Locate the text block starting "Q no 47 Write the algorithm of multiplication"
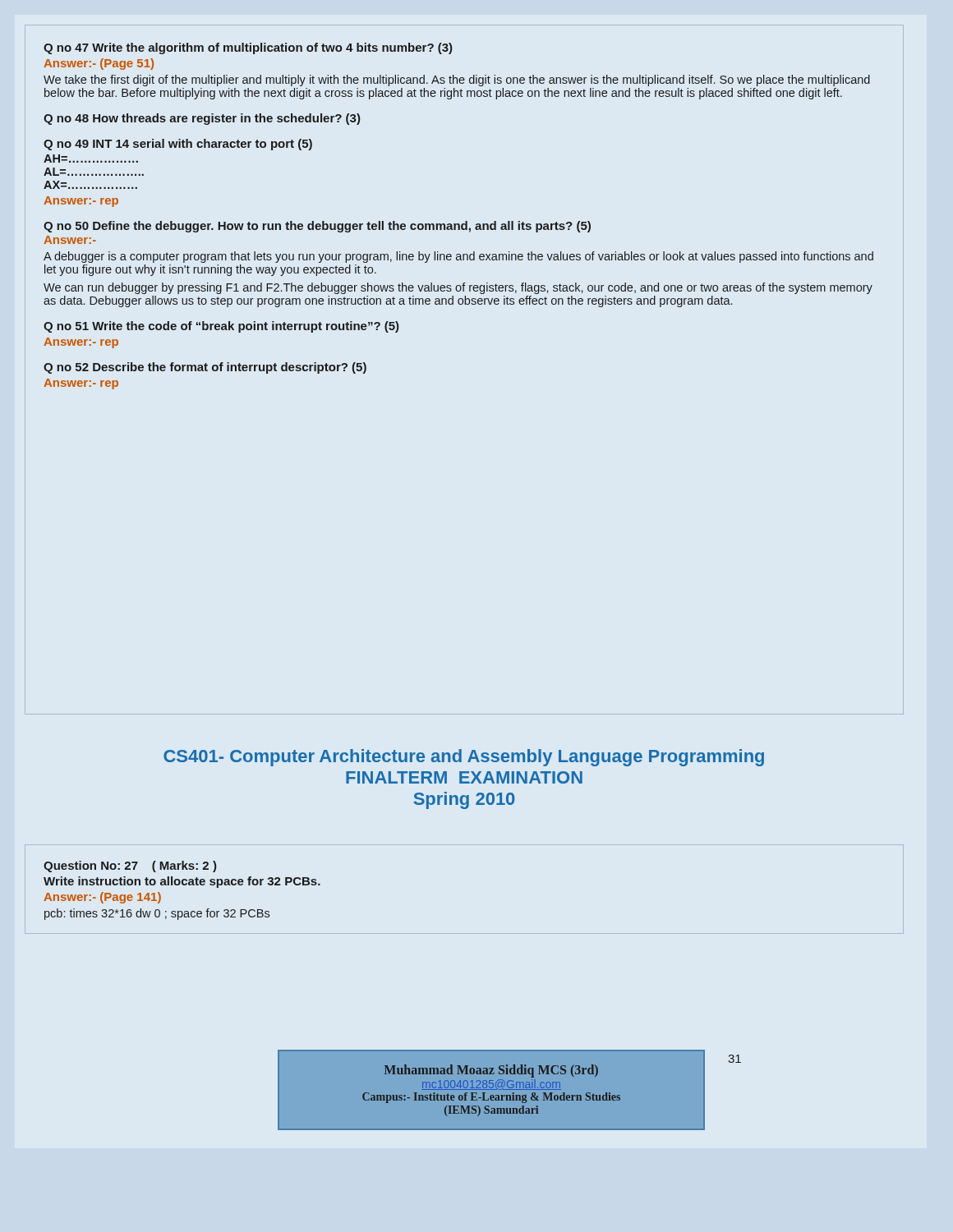Screen dimensions: 1232x953 464,70
